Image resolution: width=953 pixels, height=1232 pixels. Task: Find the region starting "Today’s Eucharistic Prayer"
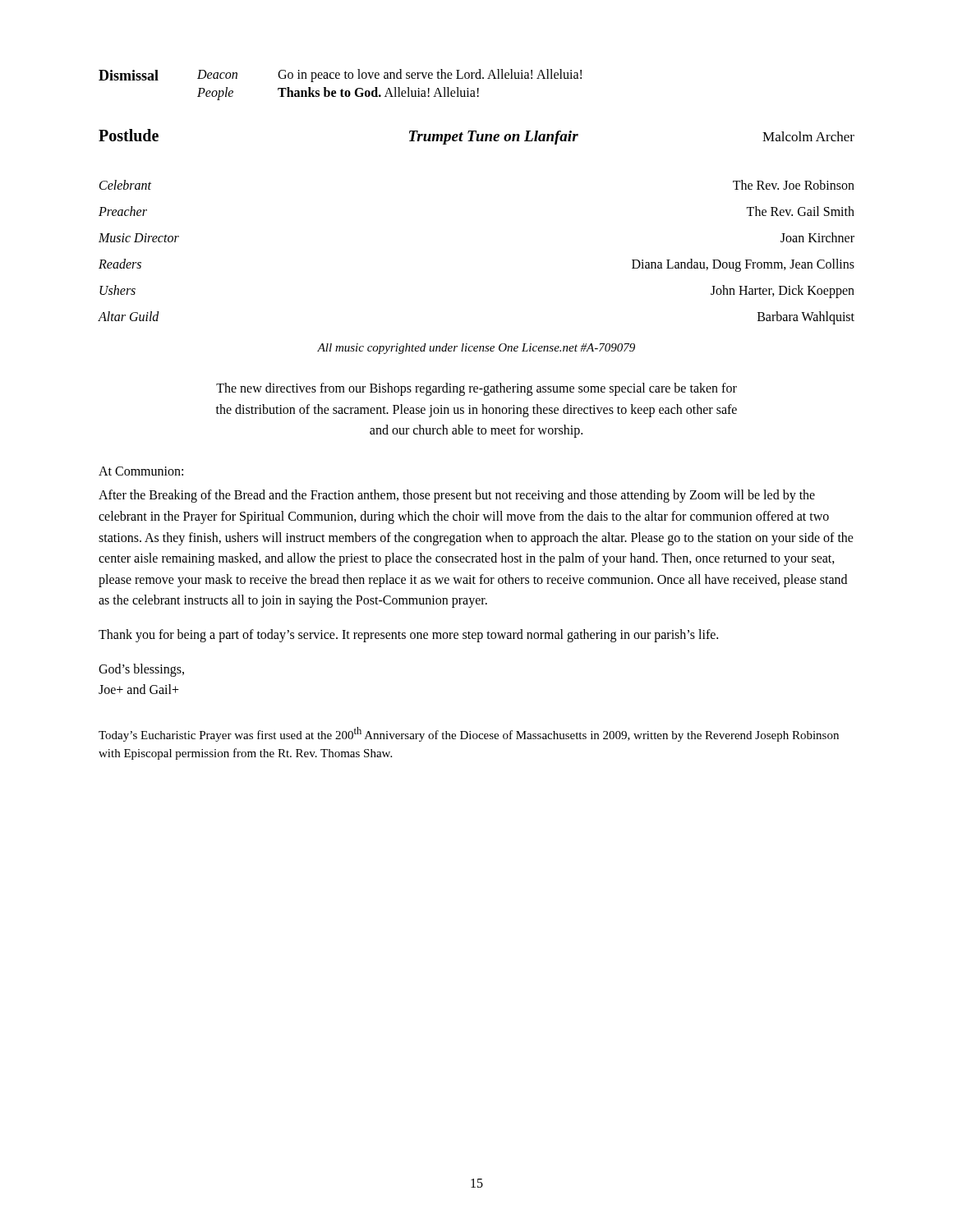tap(469, 742)
